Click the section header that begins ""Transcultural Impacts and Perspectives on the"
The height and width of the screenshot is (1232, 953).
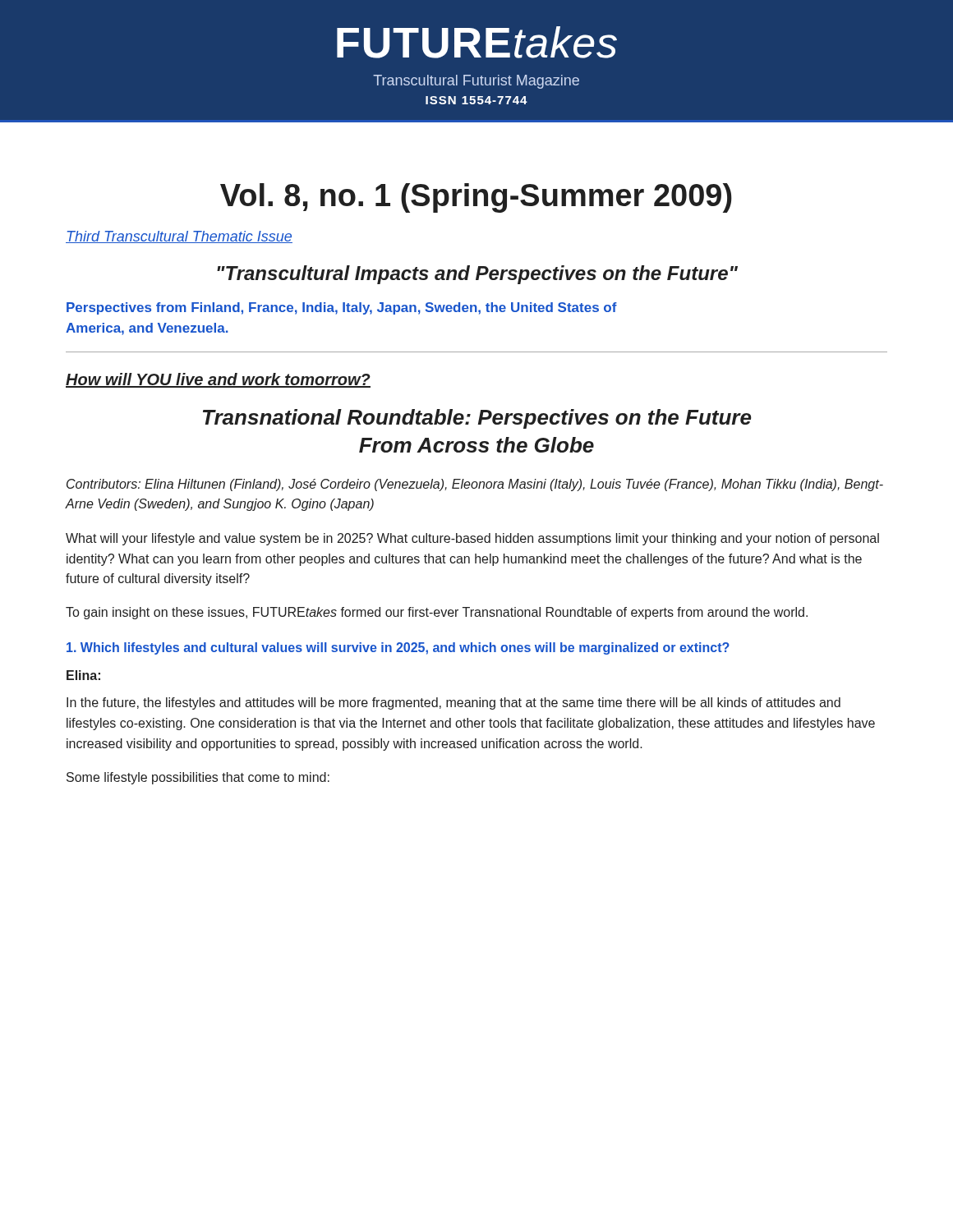(x=476, y=274)
